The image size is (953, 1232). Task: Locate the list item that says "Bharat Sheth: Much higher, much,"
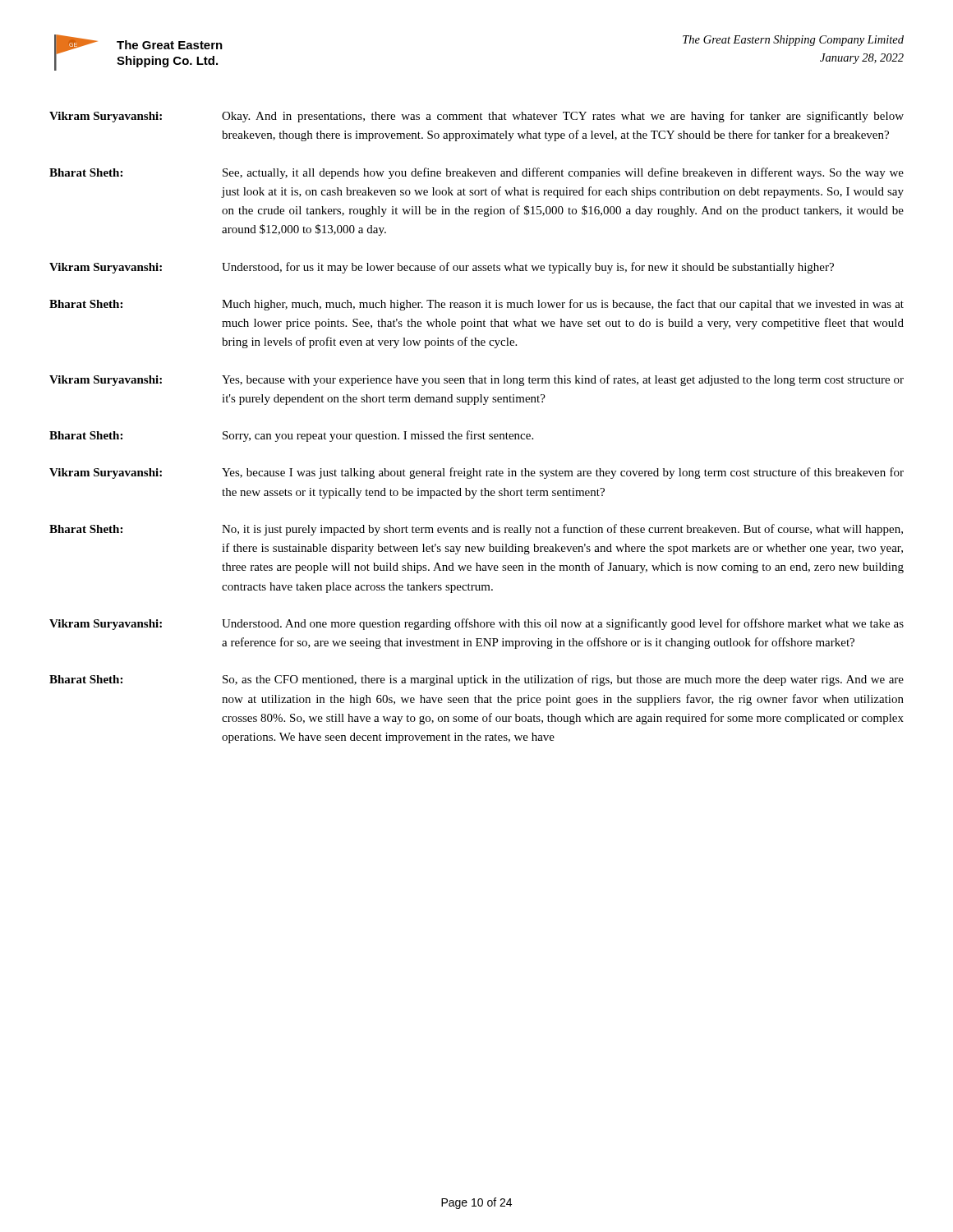pyautogui.click(x=476, y=323)
